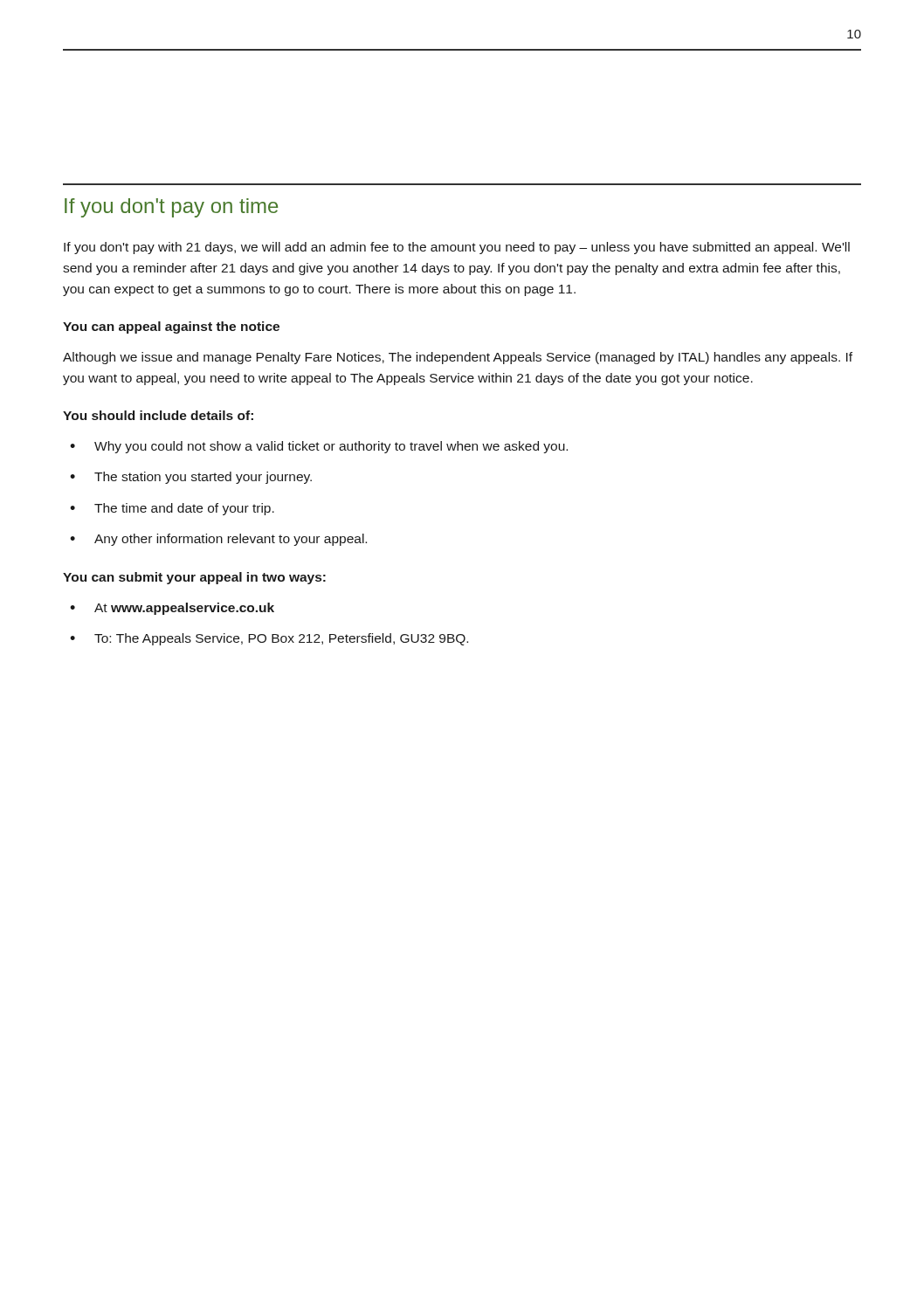
Task: Find the list item containing "• Any other information relevant to your"
Action: point(218,540)
